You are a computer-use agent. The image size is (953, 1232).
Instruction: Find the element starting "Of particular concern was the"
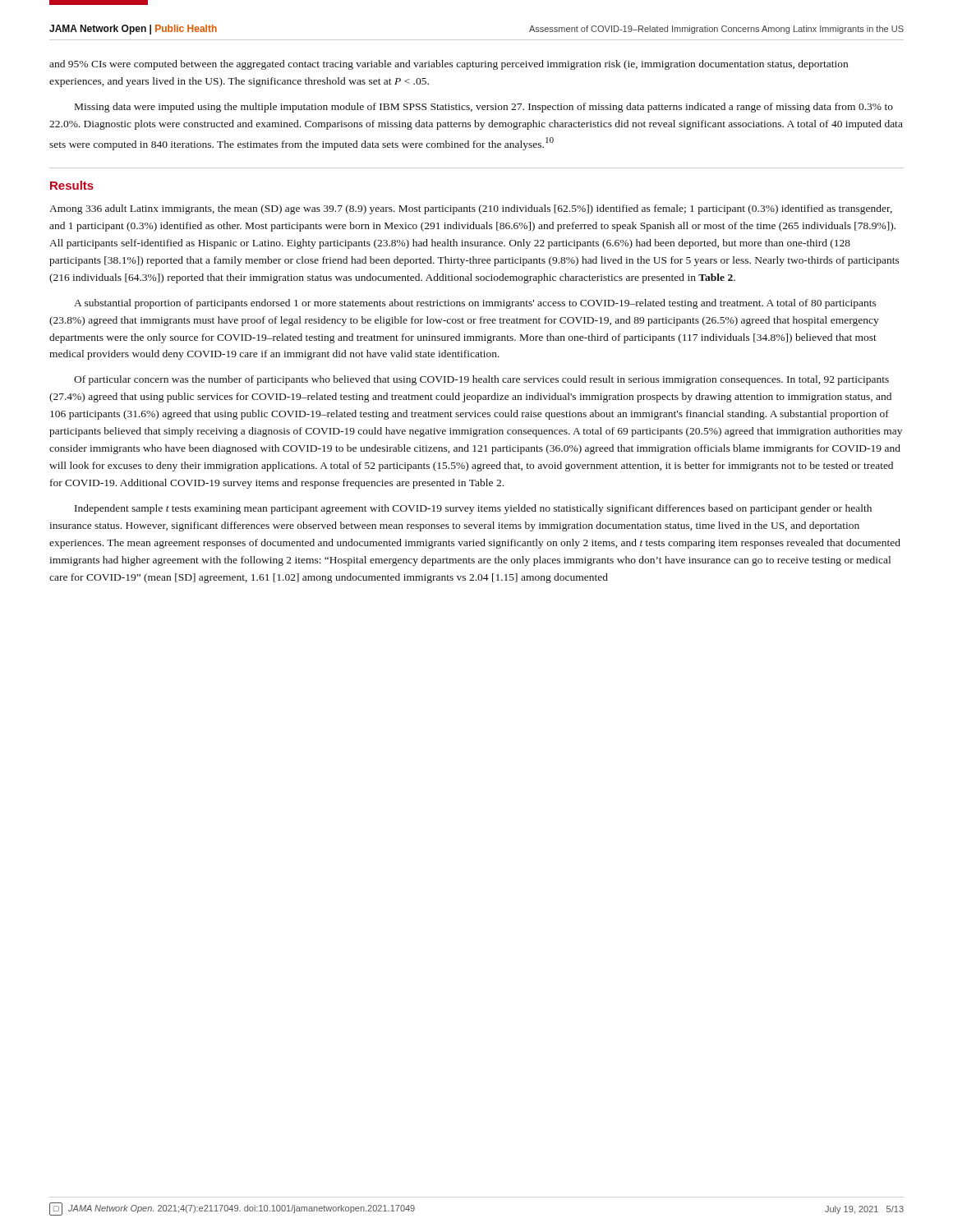(x=476, y=432)
